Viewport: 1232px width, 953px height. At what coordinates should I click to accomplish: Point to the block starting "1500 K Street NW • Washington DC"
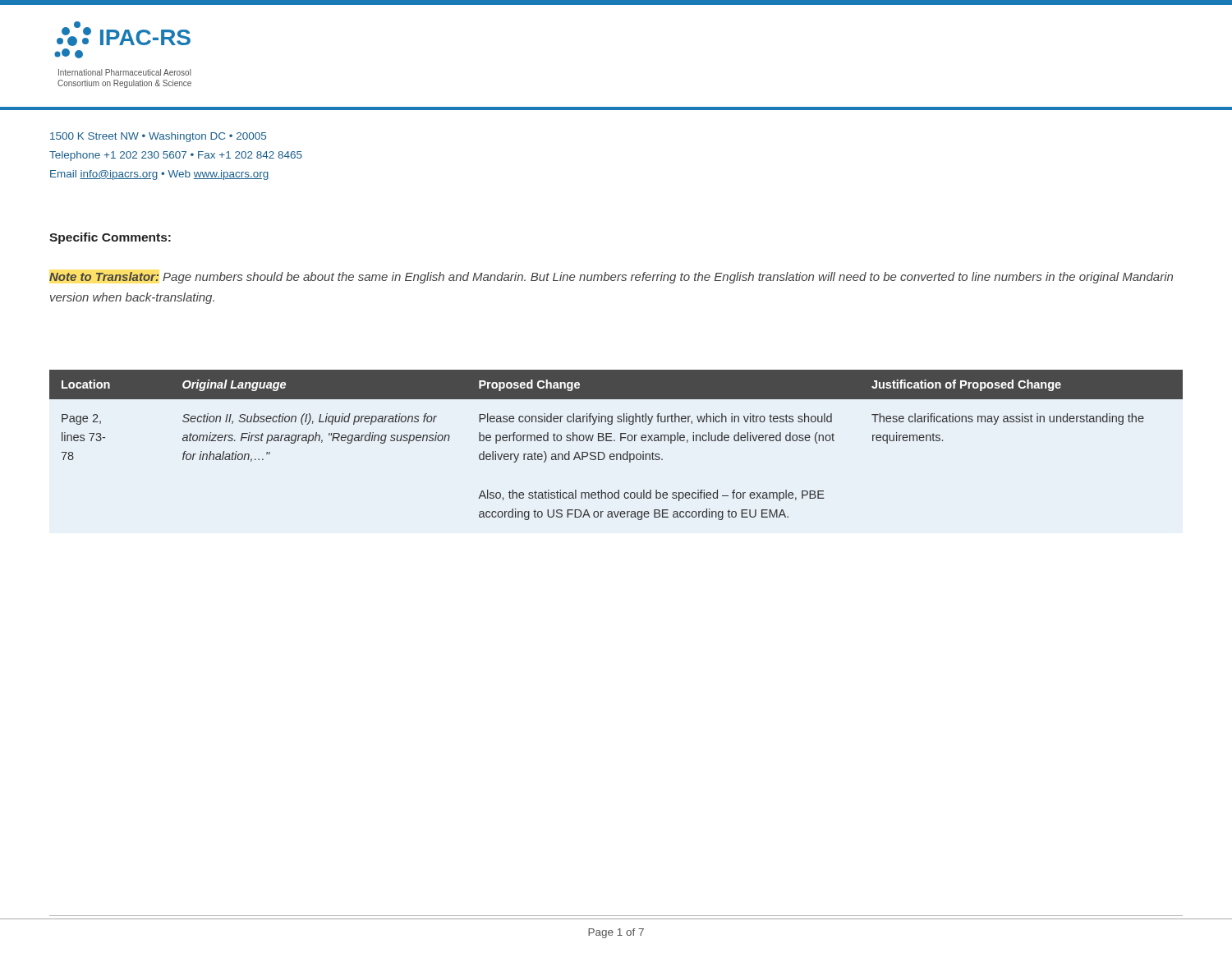pyautogui.click(x=176, y=155)
